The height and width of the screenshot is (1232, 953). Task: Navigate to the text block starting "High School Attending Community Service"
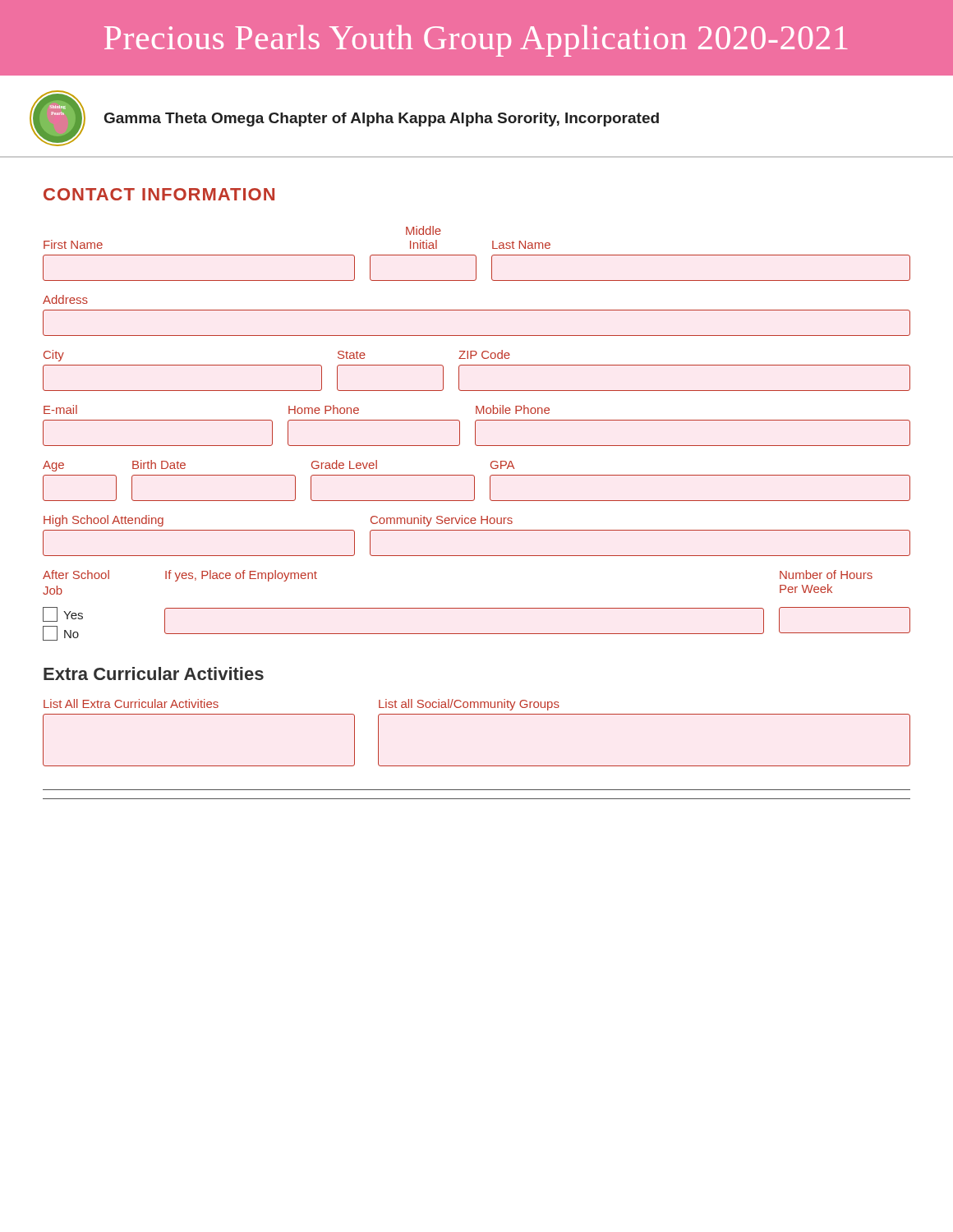click(x=476, y=534)
